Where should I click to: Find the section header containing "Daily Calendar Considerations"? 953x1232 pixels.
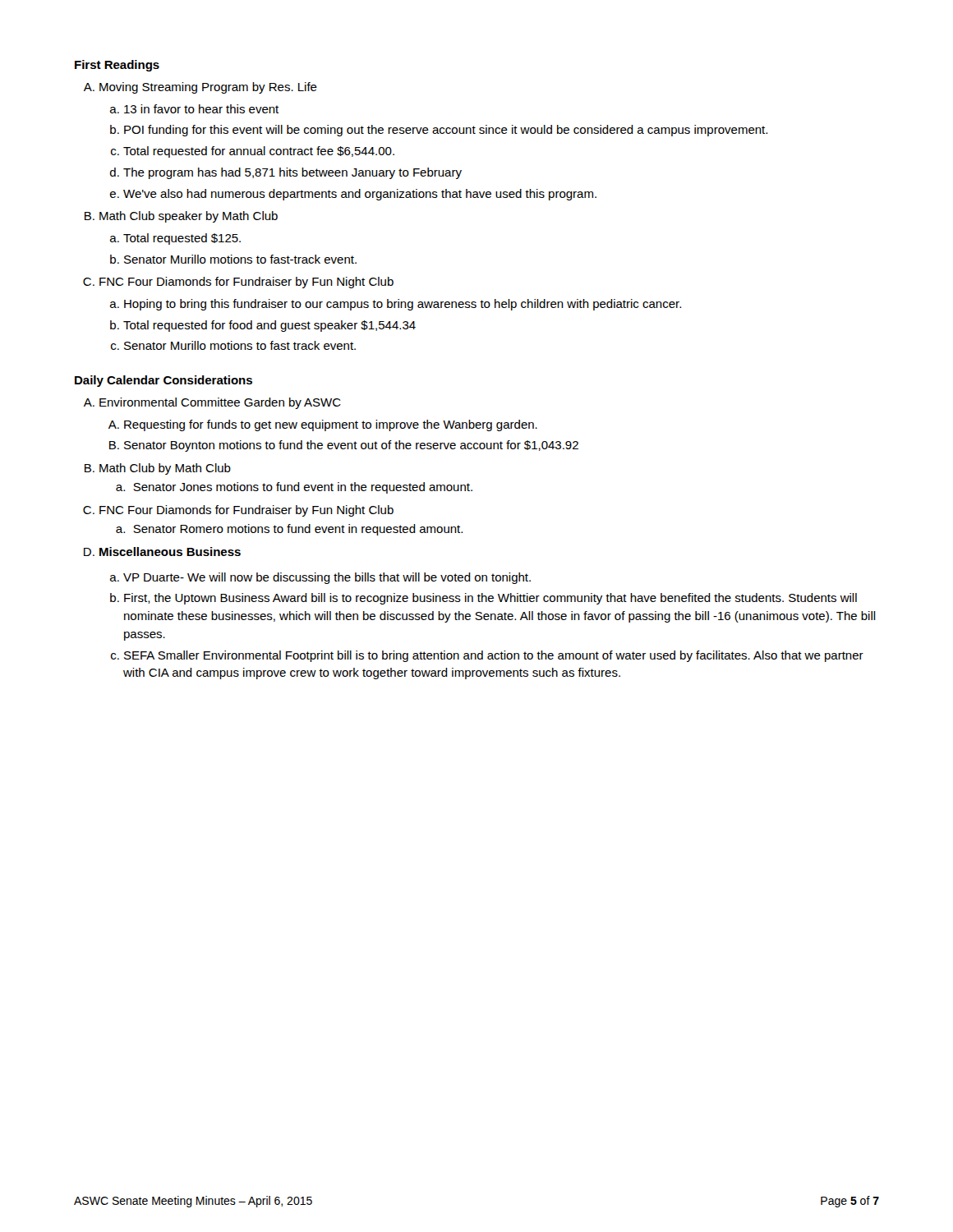coord(163,380)
